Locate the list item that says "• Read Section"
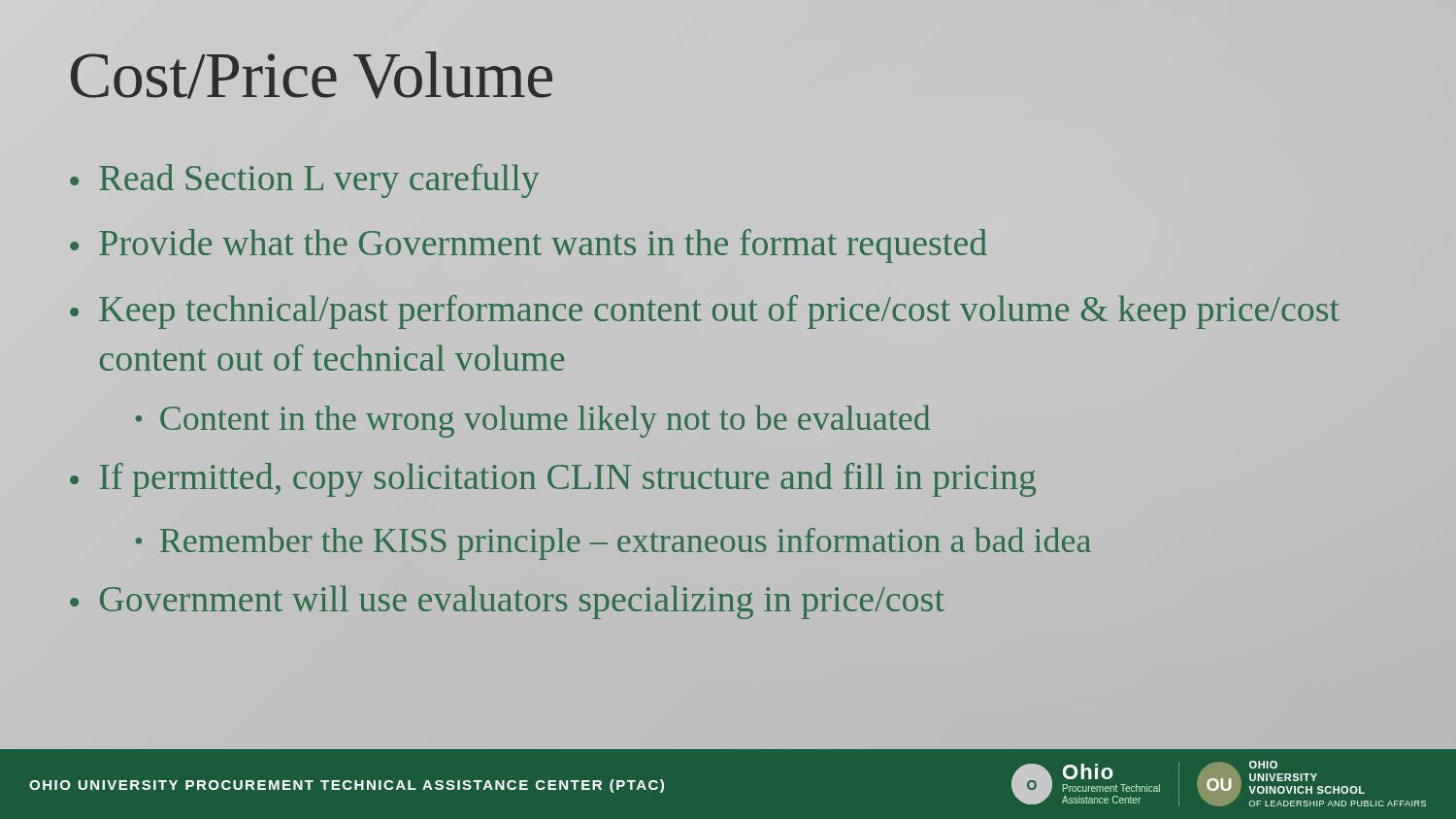The height and width of the screenshot is (819, 1456). 305,181
